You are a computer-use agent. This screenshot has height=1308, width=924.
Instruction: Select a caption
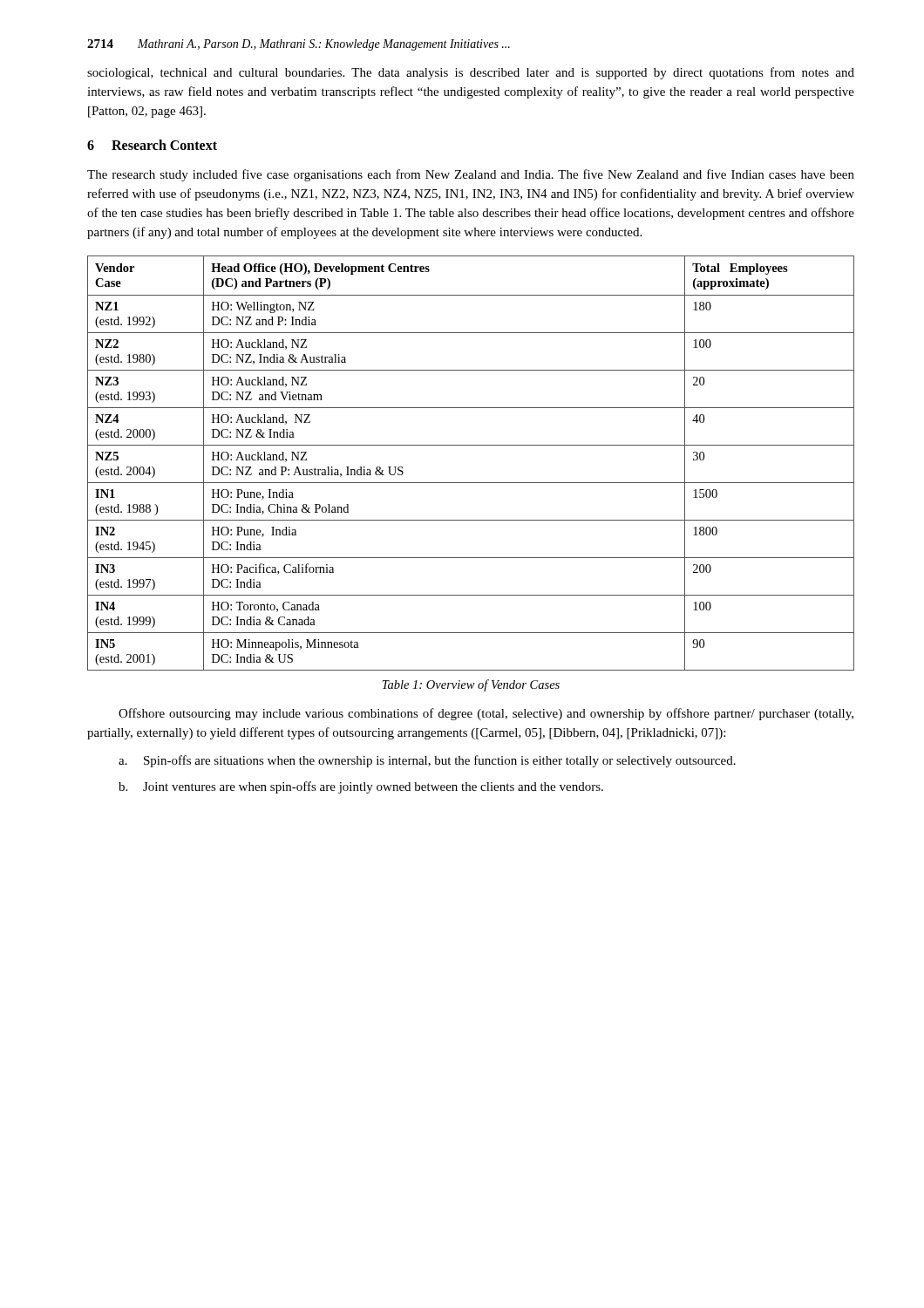click(x=471, y=685)
